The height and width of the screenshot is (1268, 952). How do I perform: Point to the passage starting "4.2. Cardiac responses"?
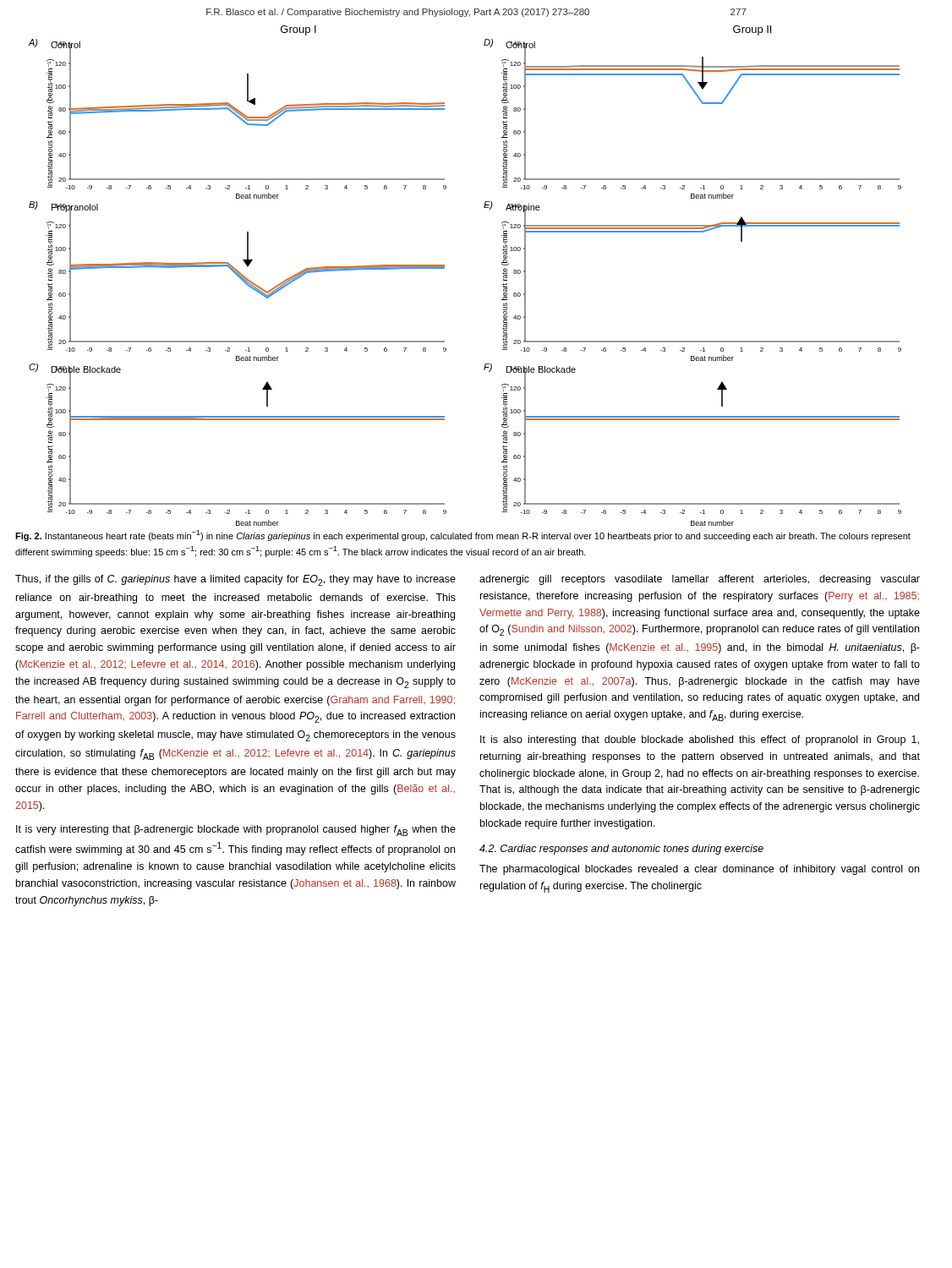622,848
